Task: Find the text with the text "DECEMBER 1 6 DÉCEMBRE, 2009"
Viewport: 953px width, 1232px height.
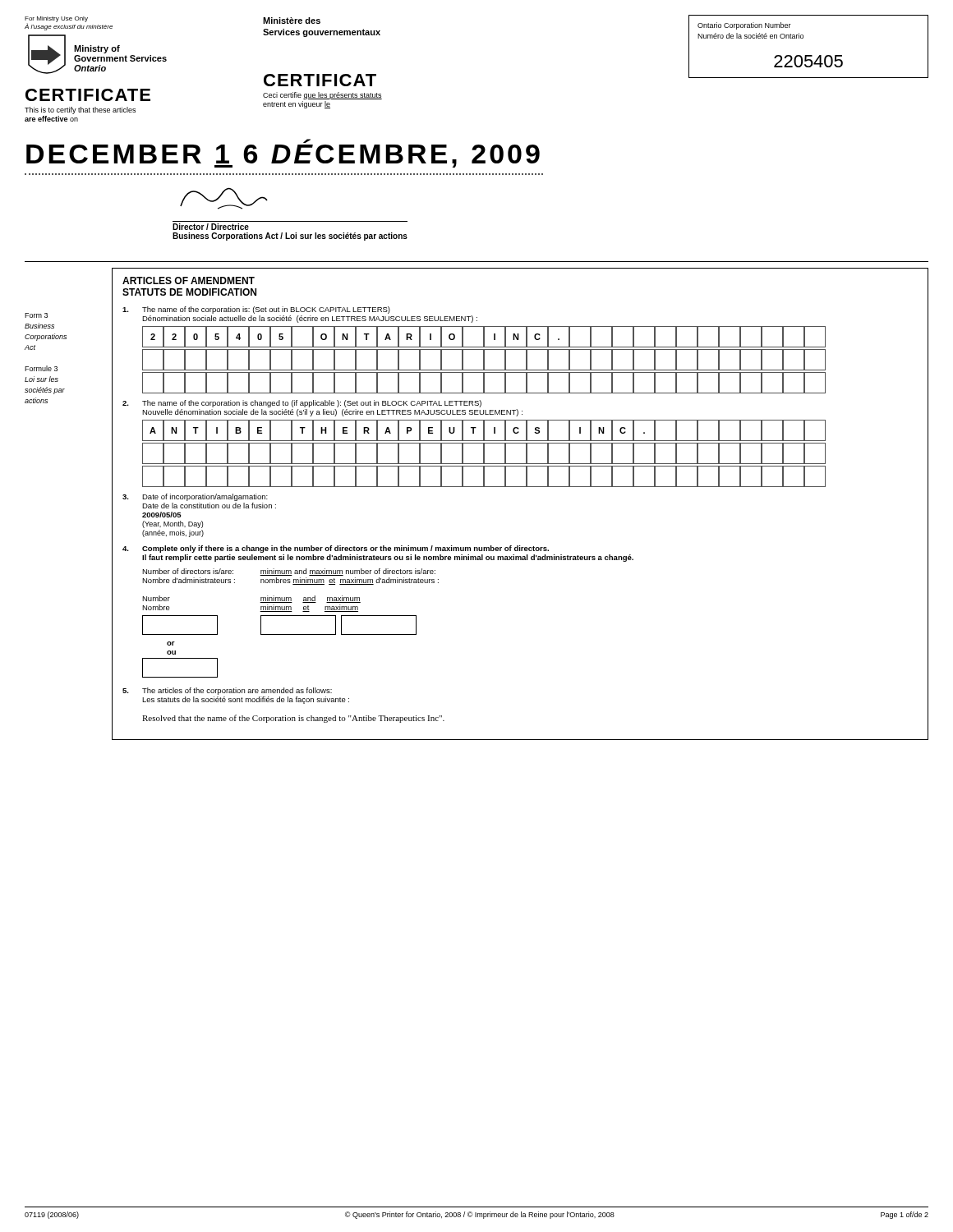Action: [x=284, y=156]
